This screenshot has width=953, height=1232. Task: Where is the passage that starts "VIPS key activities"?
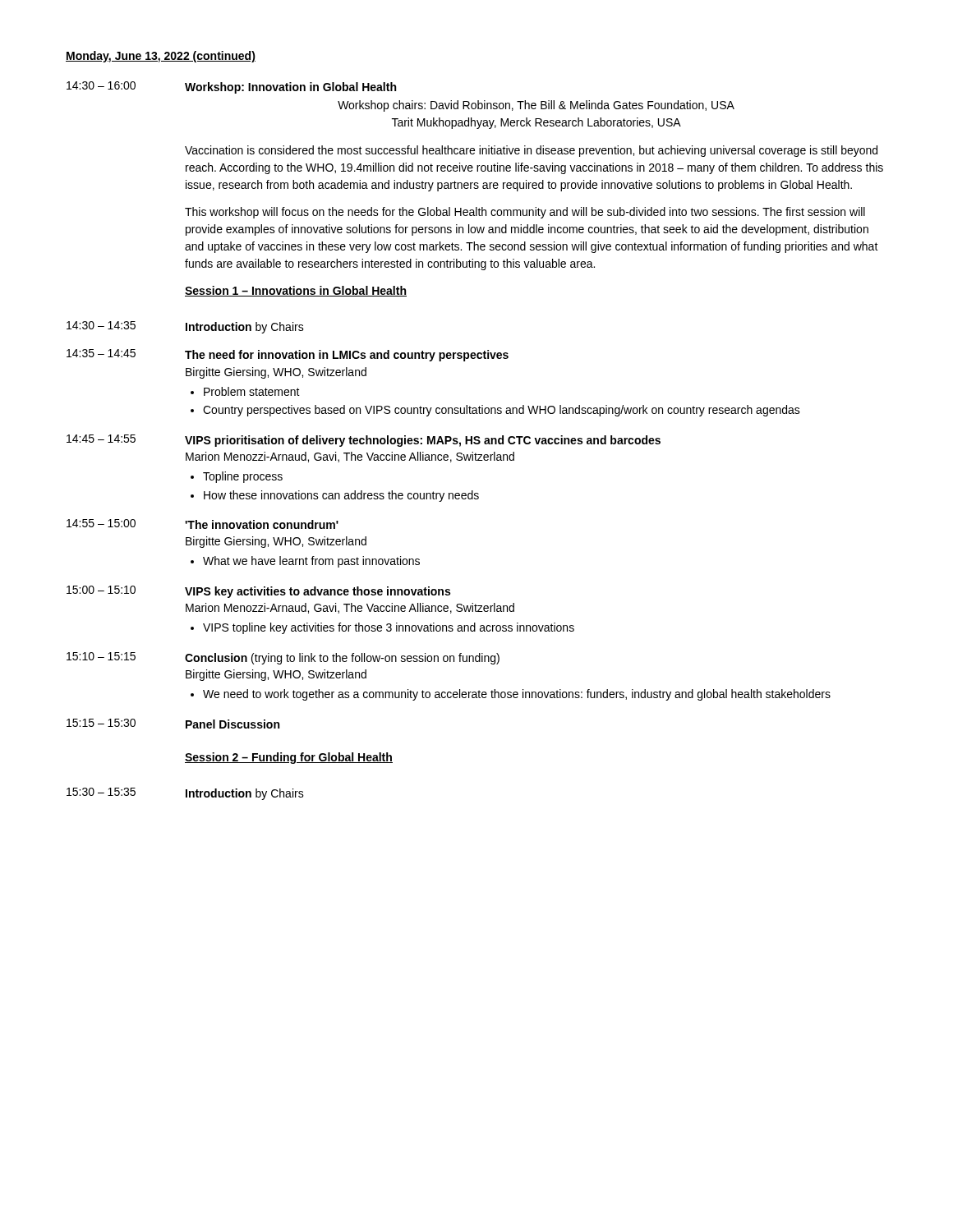click(318, 591)
